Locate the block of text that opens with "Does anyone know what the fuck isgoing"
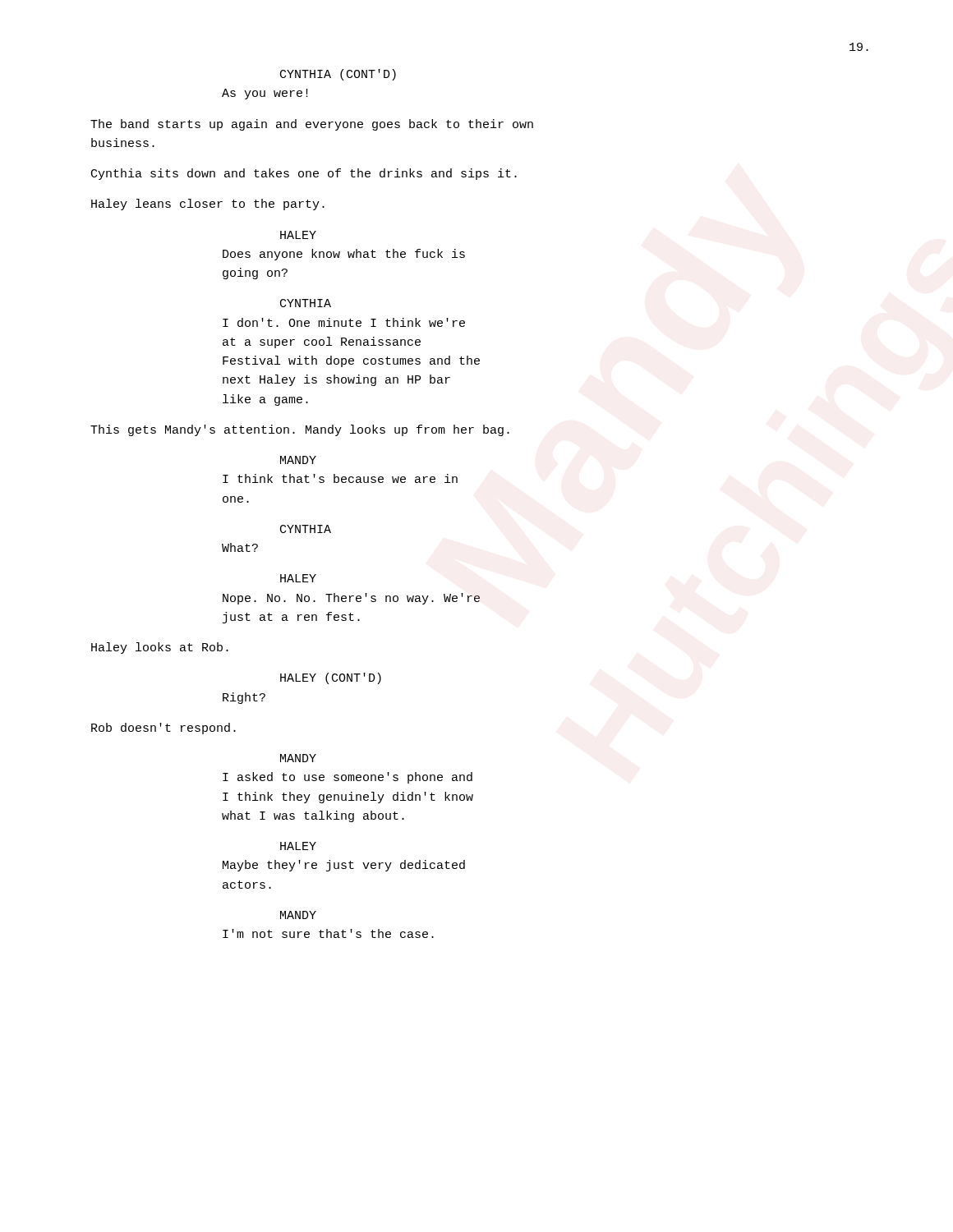953x1232 pixels. click(344, 264)
